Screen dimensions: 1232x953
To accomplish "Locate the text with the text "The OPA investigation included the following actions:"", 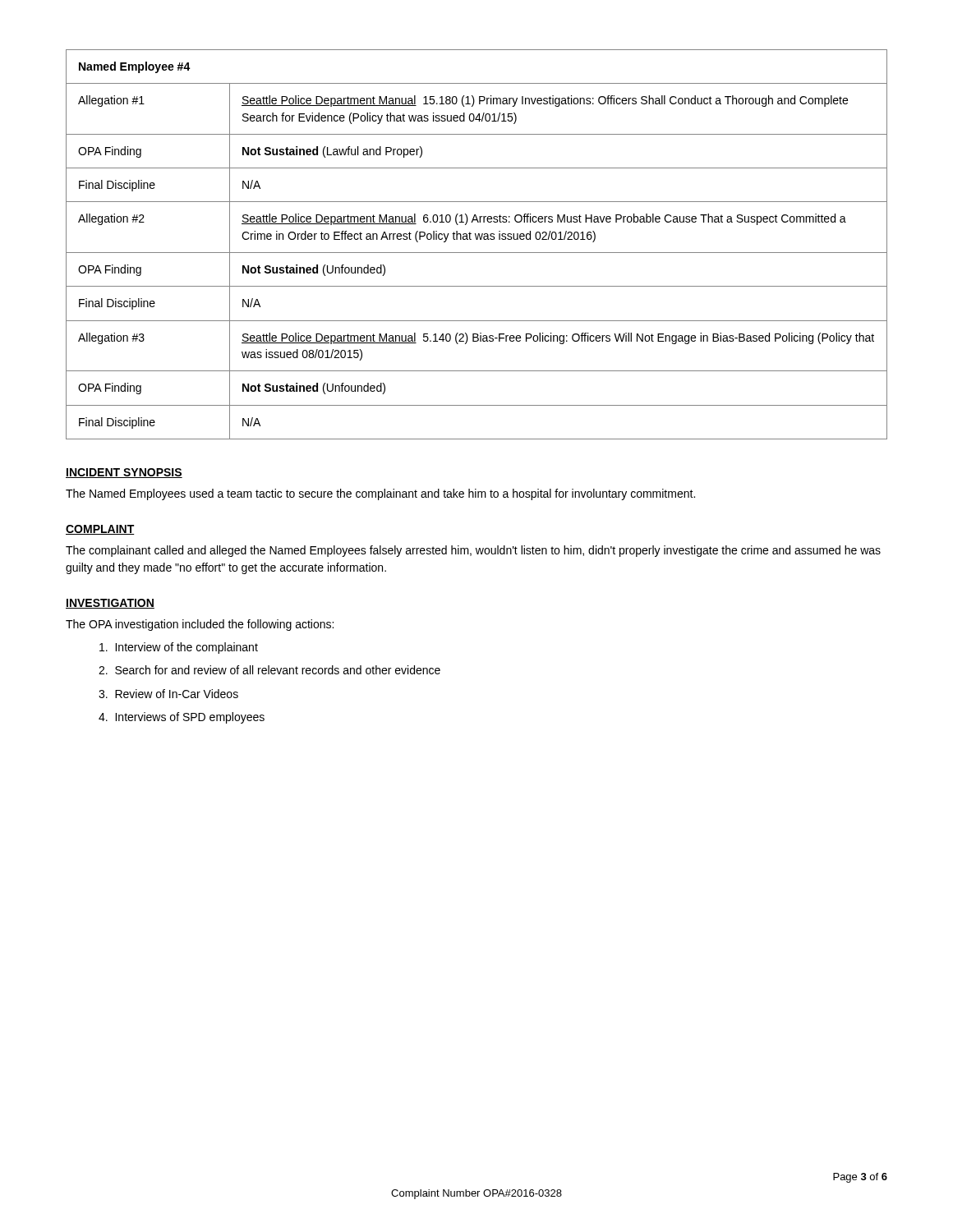I will coord(200,624).
